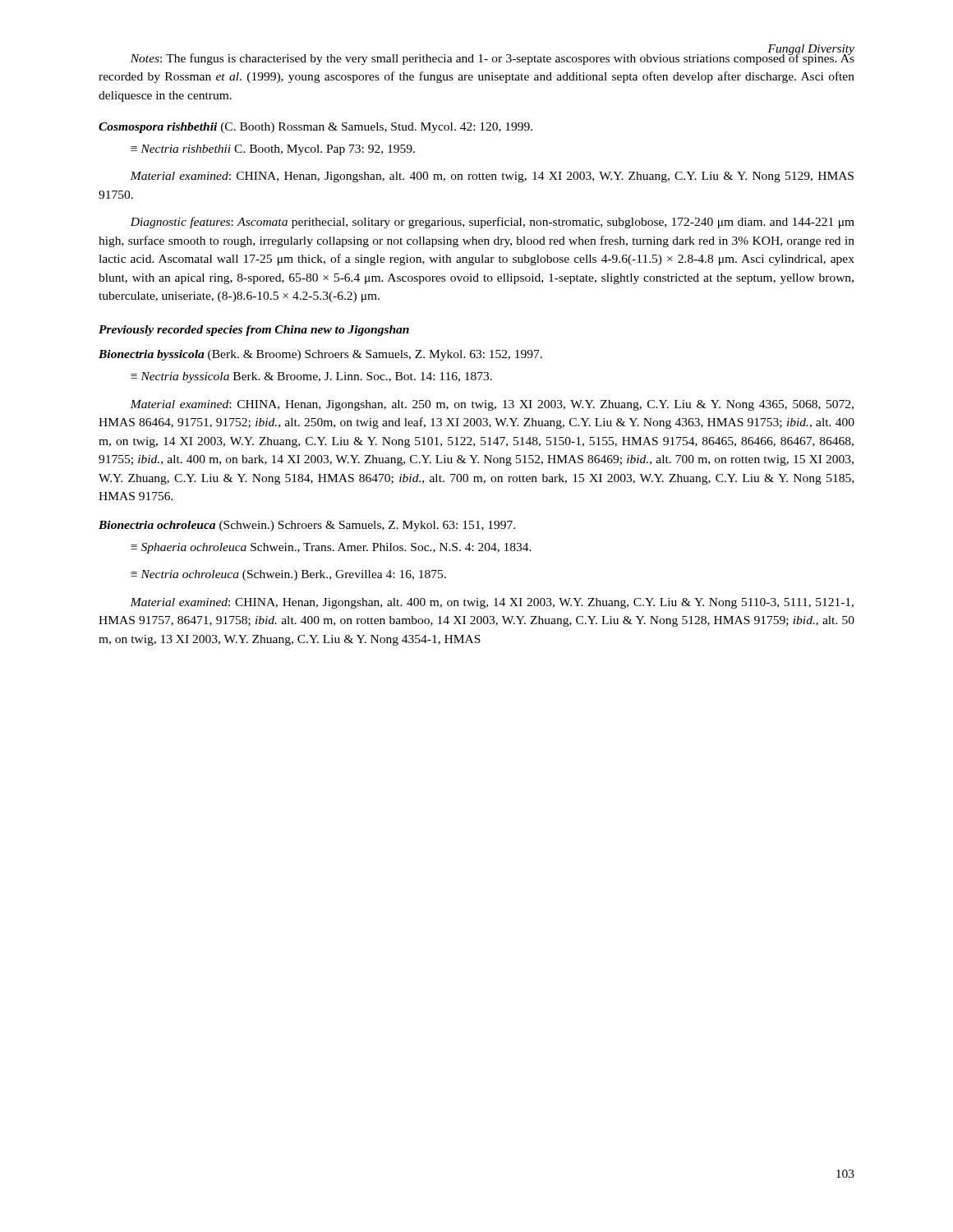
Task: Select the passage starting "≡ Sphaeria ochroleuca Schwein., Trans. Amer. Philos."
Action: pos(492,547)
